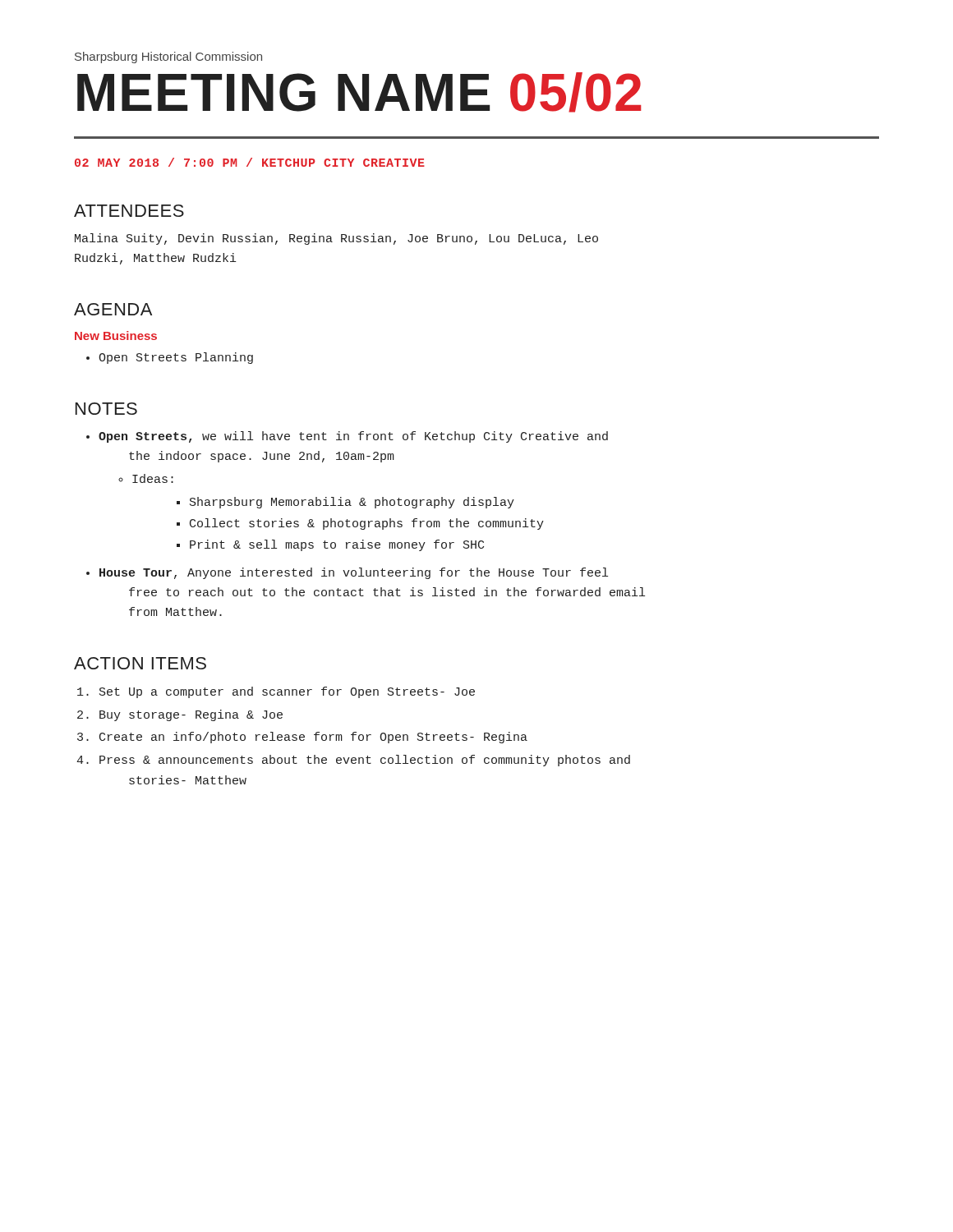
Task: Find the block on this page that starts "Set Up a computer and scanner for"
Action: (489, 738)
